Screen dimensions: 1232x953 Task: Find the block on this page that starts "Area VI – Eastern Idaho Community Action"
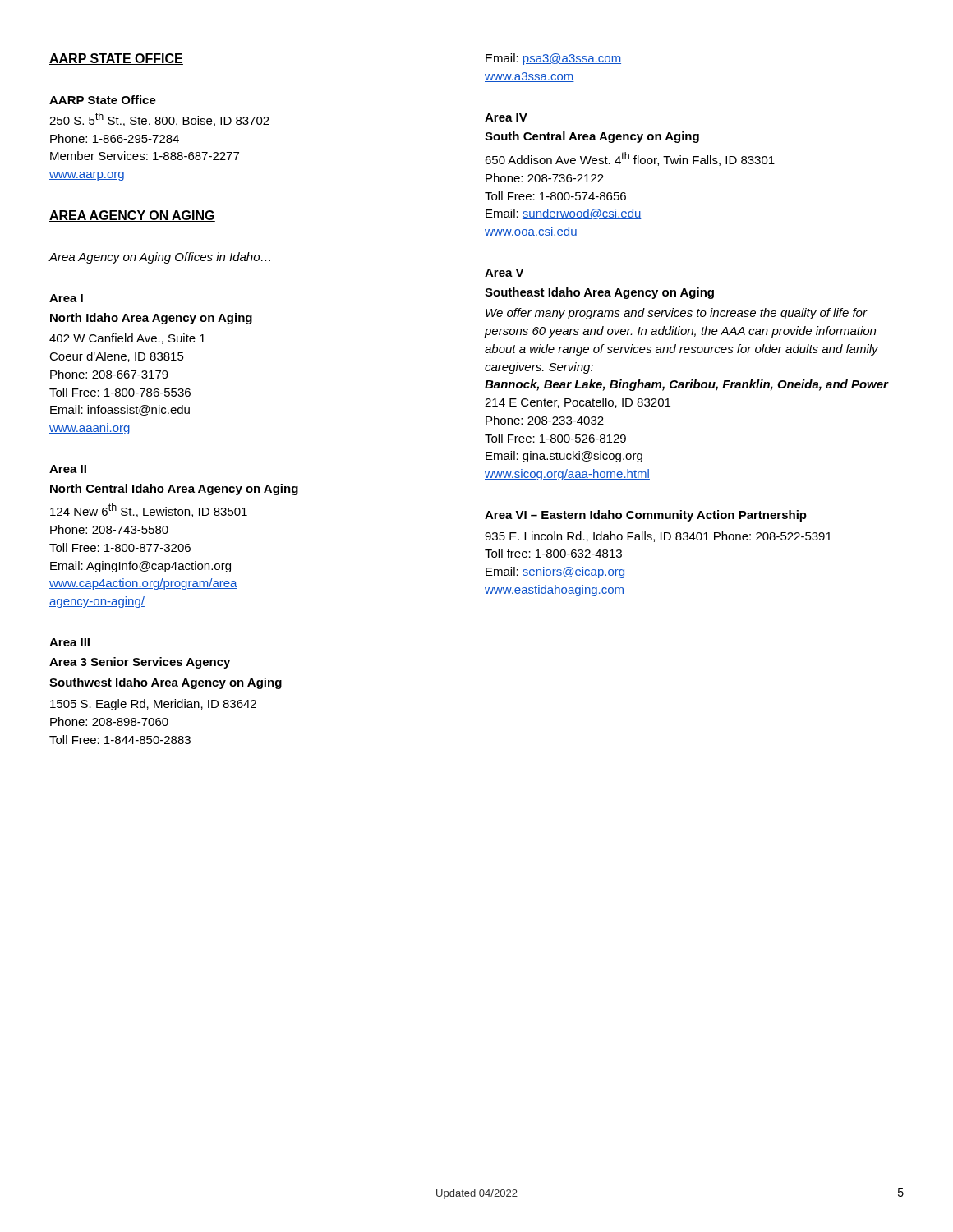pos(646,516)
